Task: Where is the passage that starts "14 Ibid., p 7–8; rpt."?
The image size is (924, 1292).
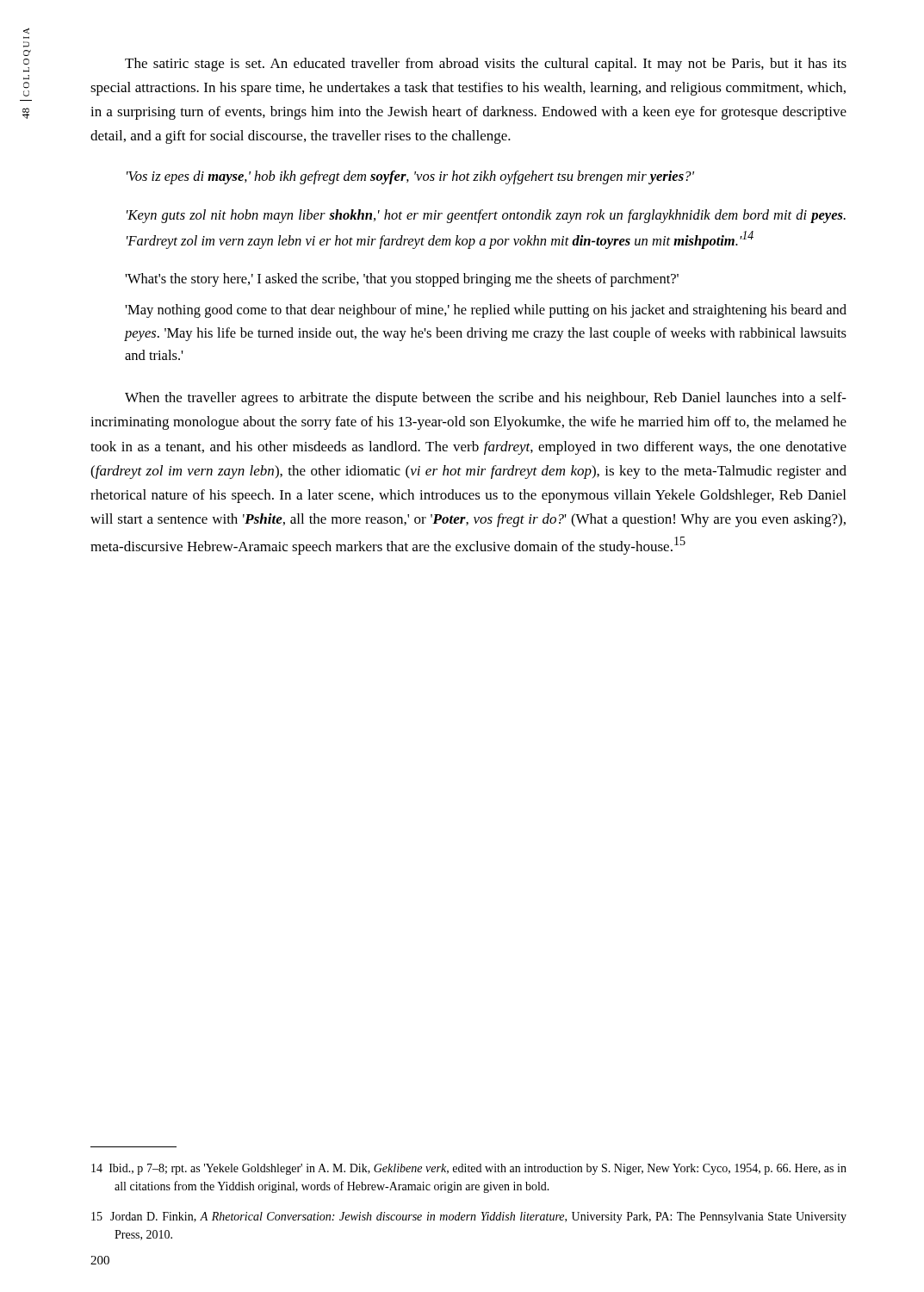Action: (x=468, y=1177)
